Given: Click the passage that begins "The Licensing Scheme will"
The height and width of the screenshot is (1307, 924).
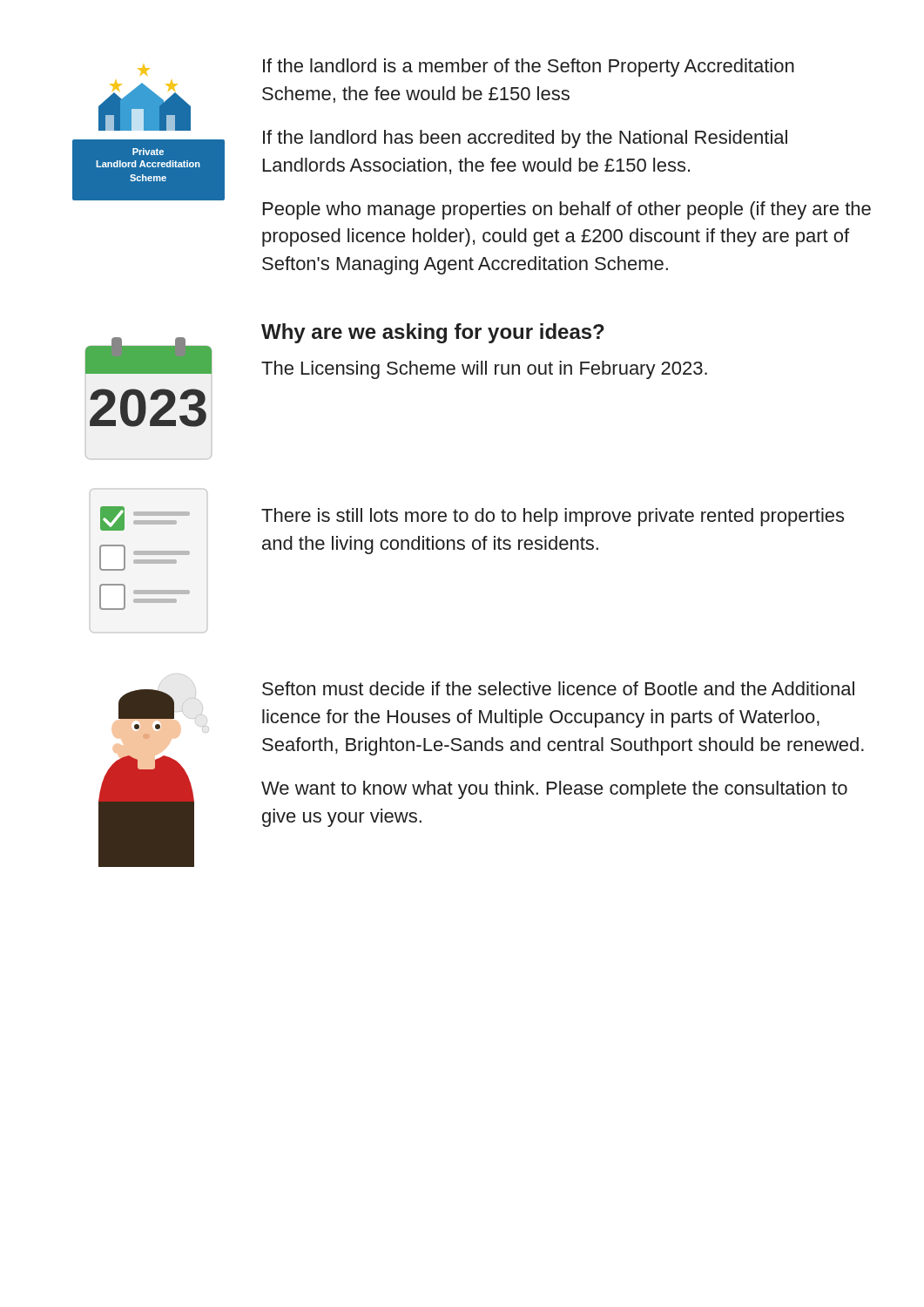Looking at the screenshot, I should pyautogui.click(x=567, y=369).
